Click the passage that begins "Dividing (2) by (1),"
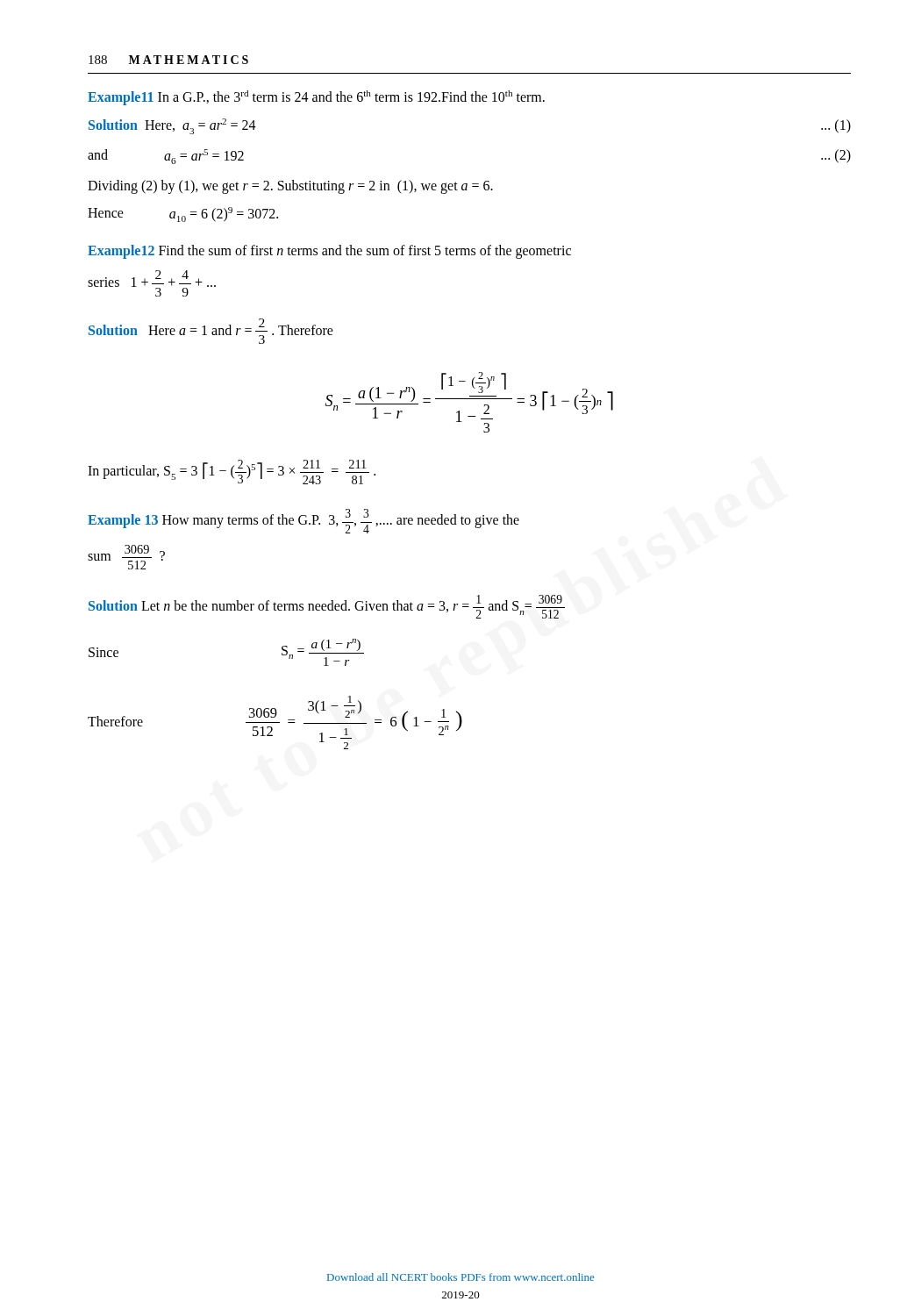This screenshot has height=1316, width=921. [291, 185]
